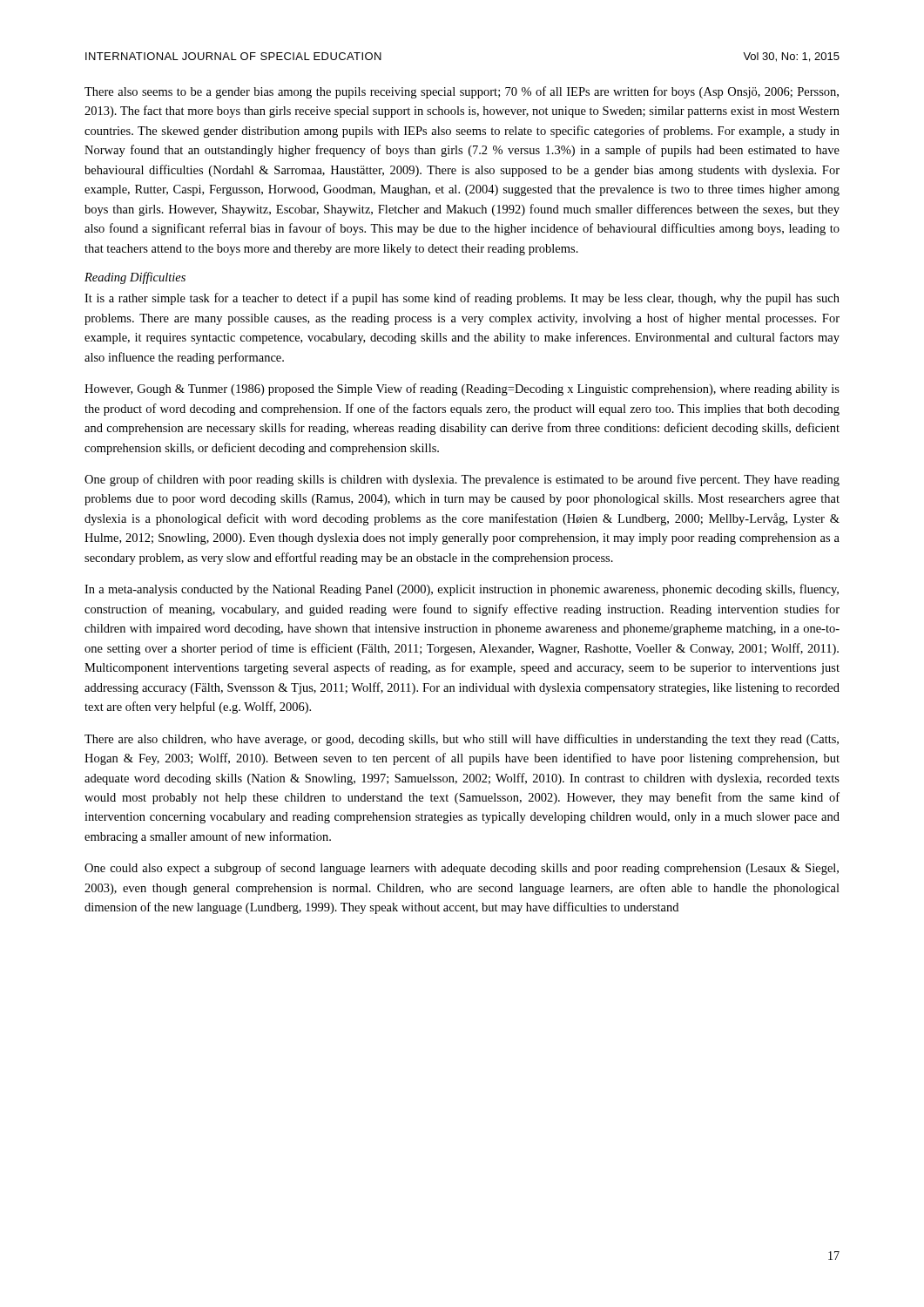
Task: Locate the text block that says "There are also children, who have"
Action: click(462, 787)
